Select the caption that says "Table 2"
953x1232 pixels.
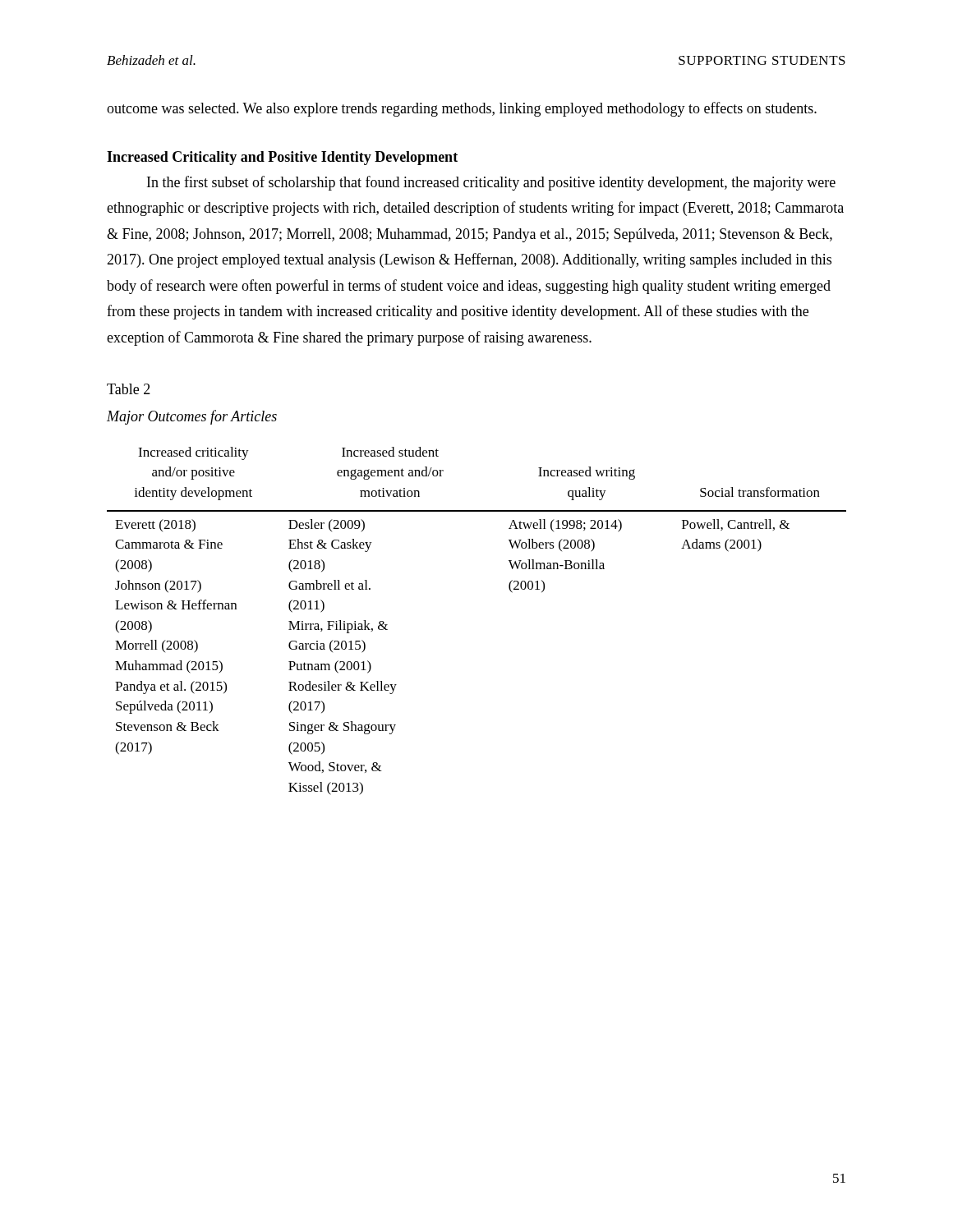point(129,390)
